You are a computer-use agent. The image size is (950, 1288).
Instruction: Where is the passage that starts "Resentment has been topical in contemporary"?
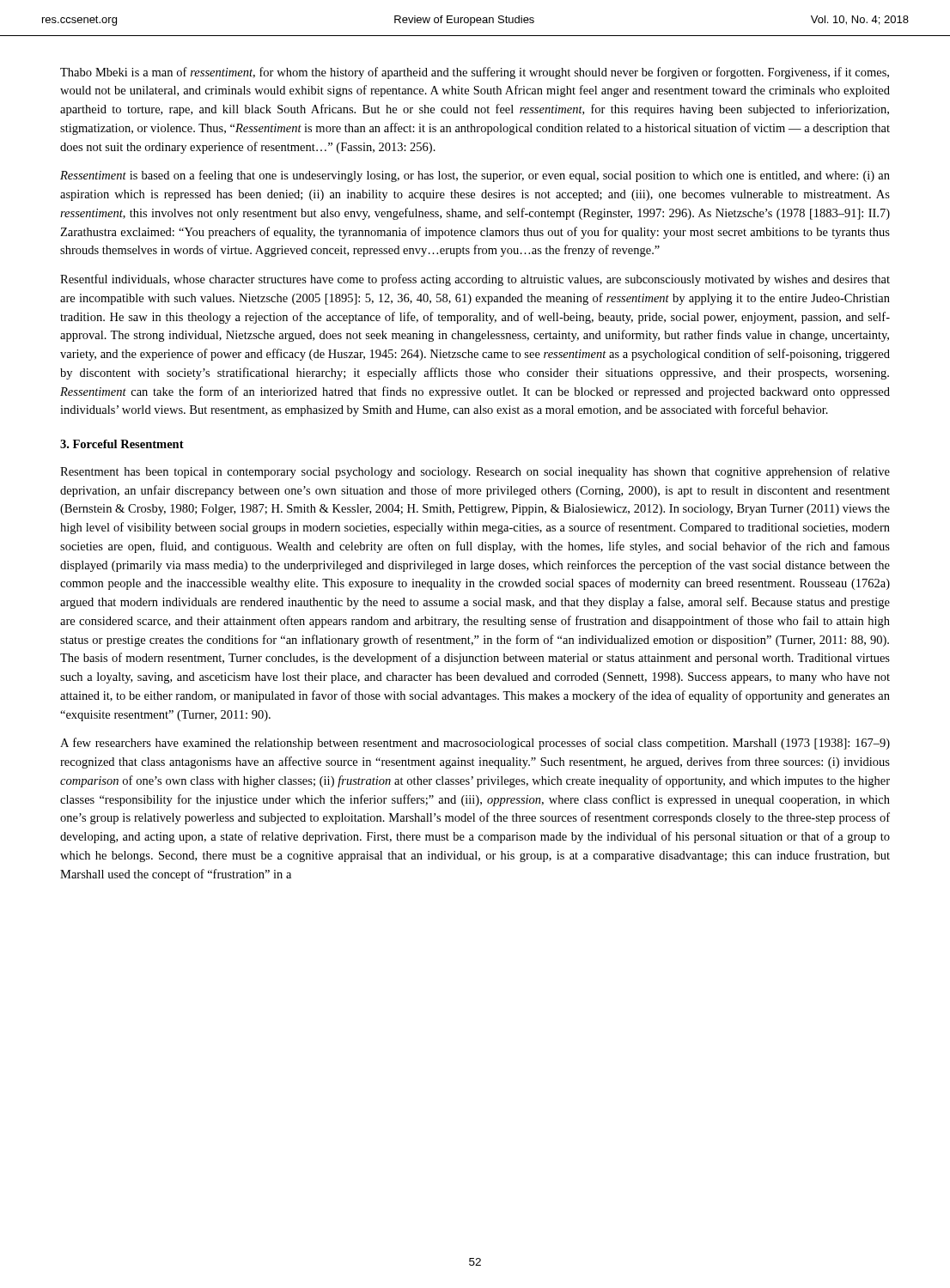(x=475, y=593)
